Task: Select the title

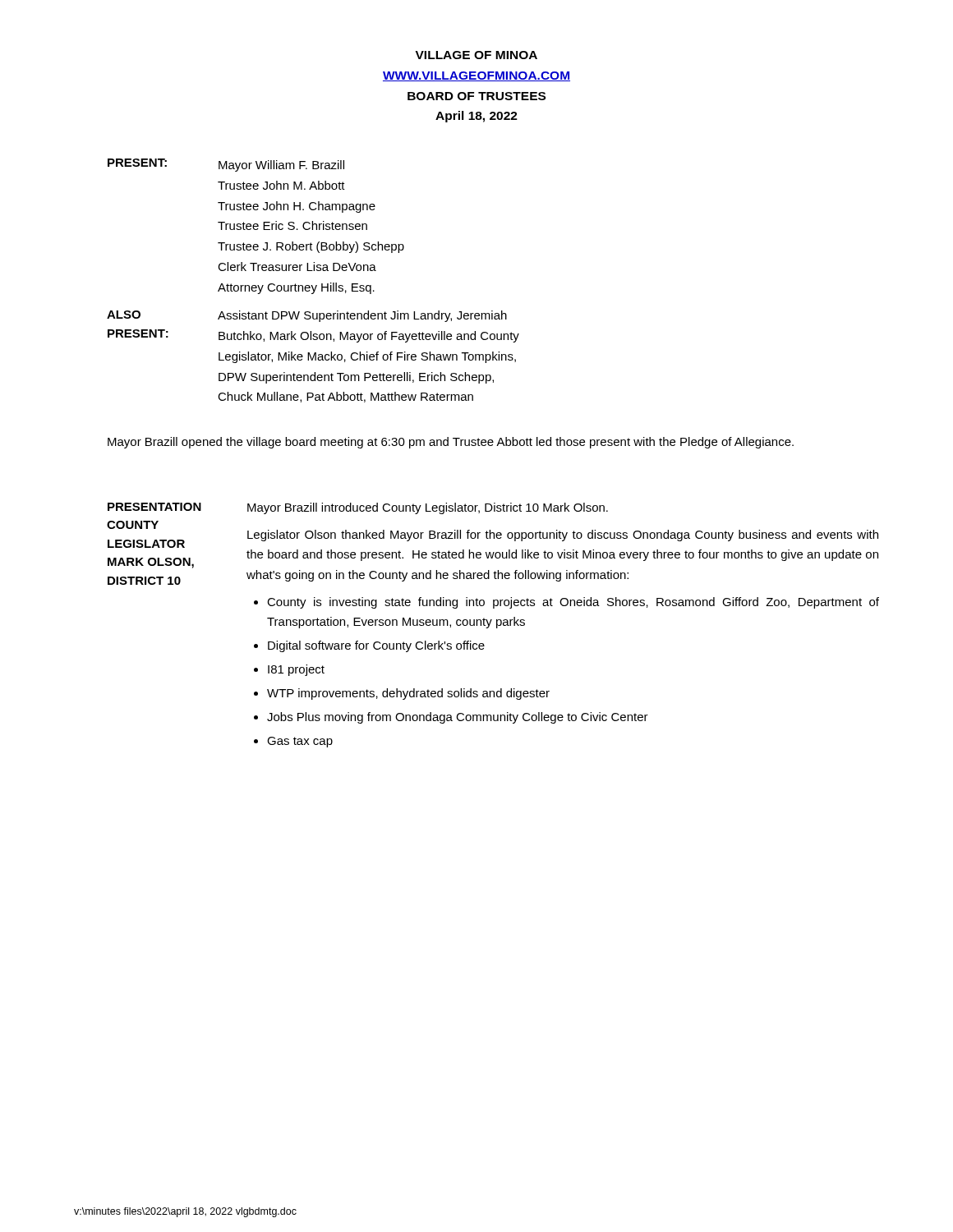Action: [476, 86]
